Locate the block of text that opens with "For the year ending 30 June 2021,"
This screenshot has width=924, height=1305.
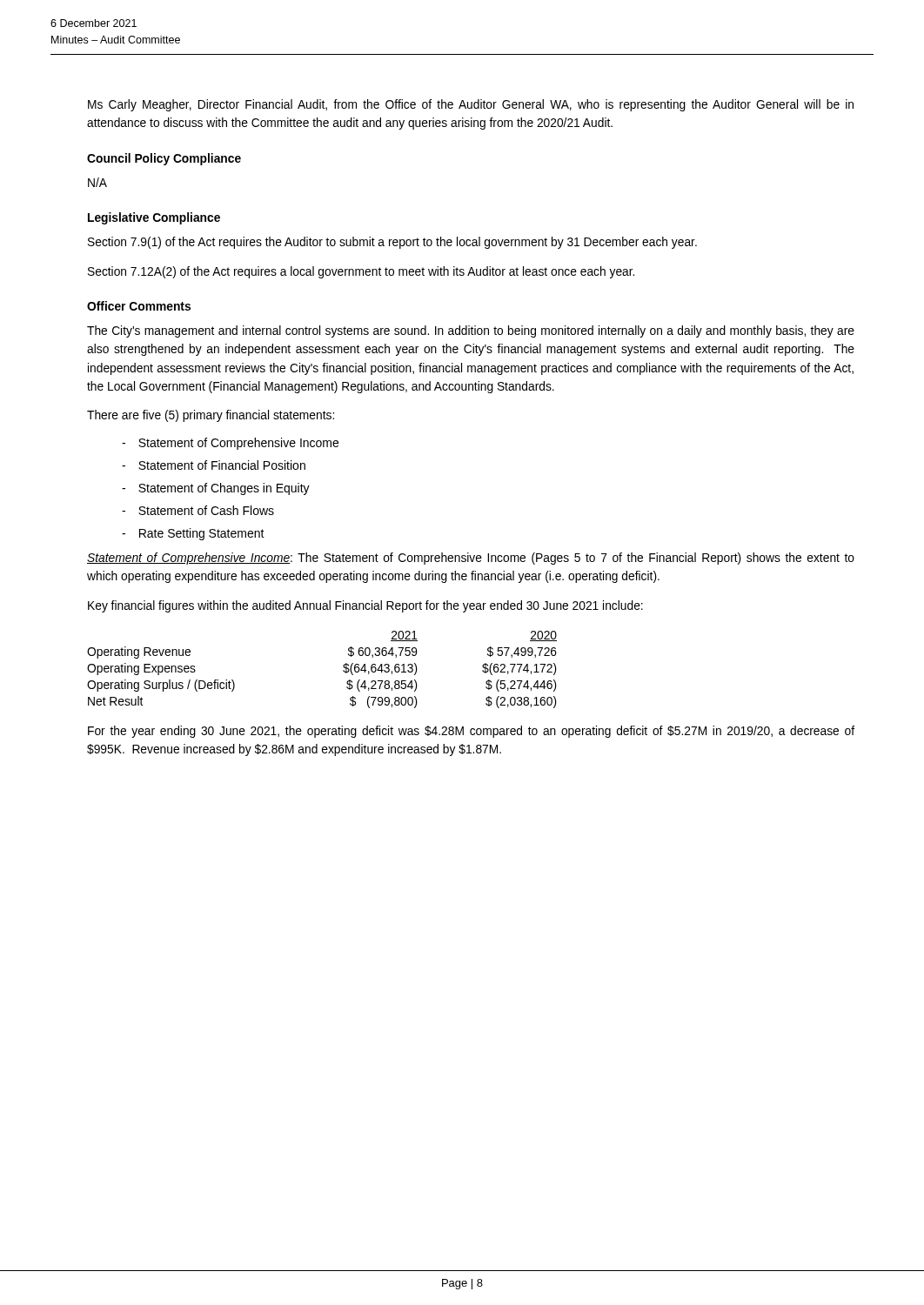pos(471,740)
